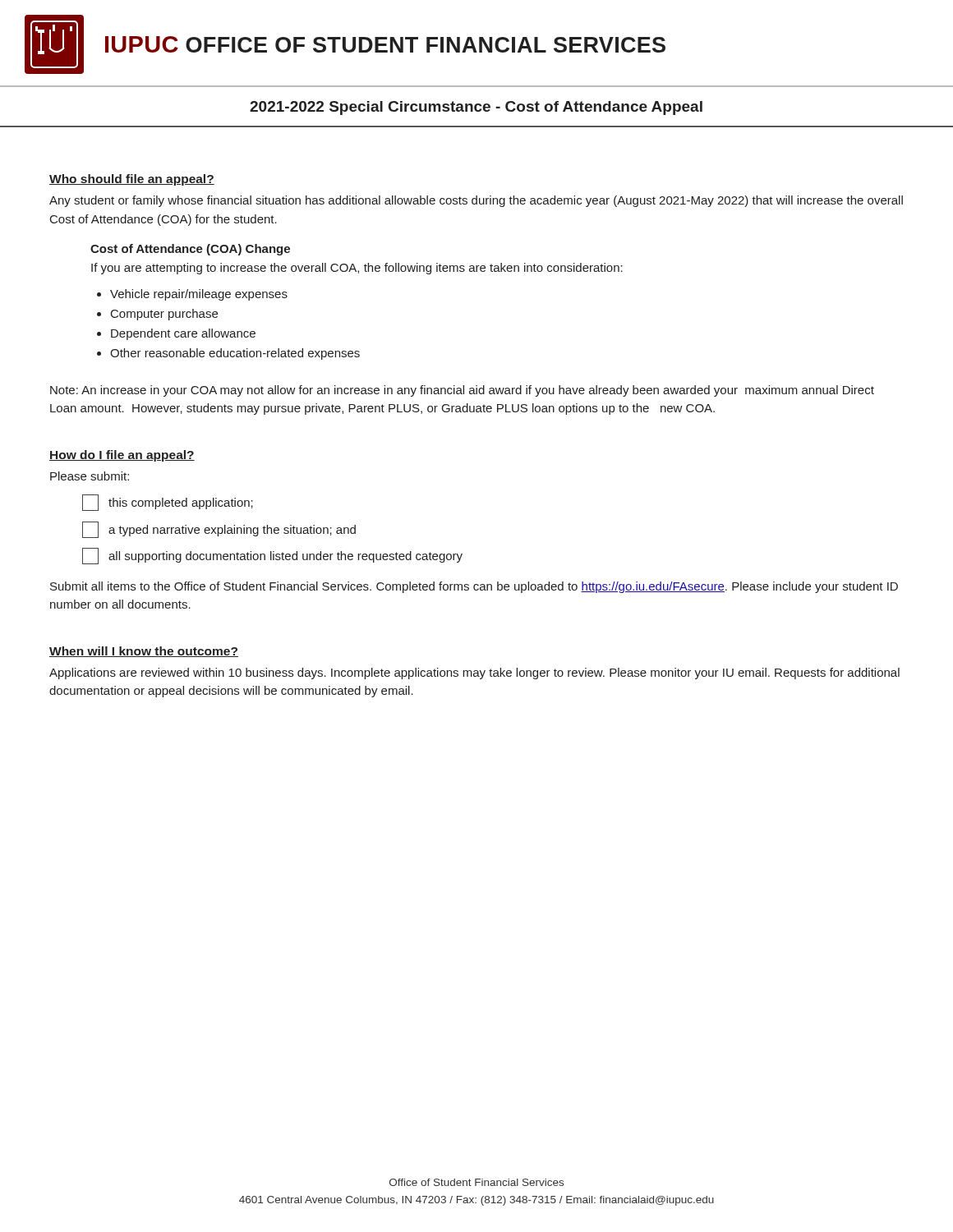Find the element starting "Submit all items to the Office of Student"

pos(476,595)
